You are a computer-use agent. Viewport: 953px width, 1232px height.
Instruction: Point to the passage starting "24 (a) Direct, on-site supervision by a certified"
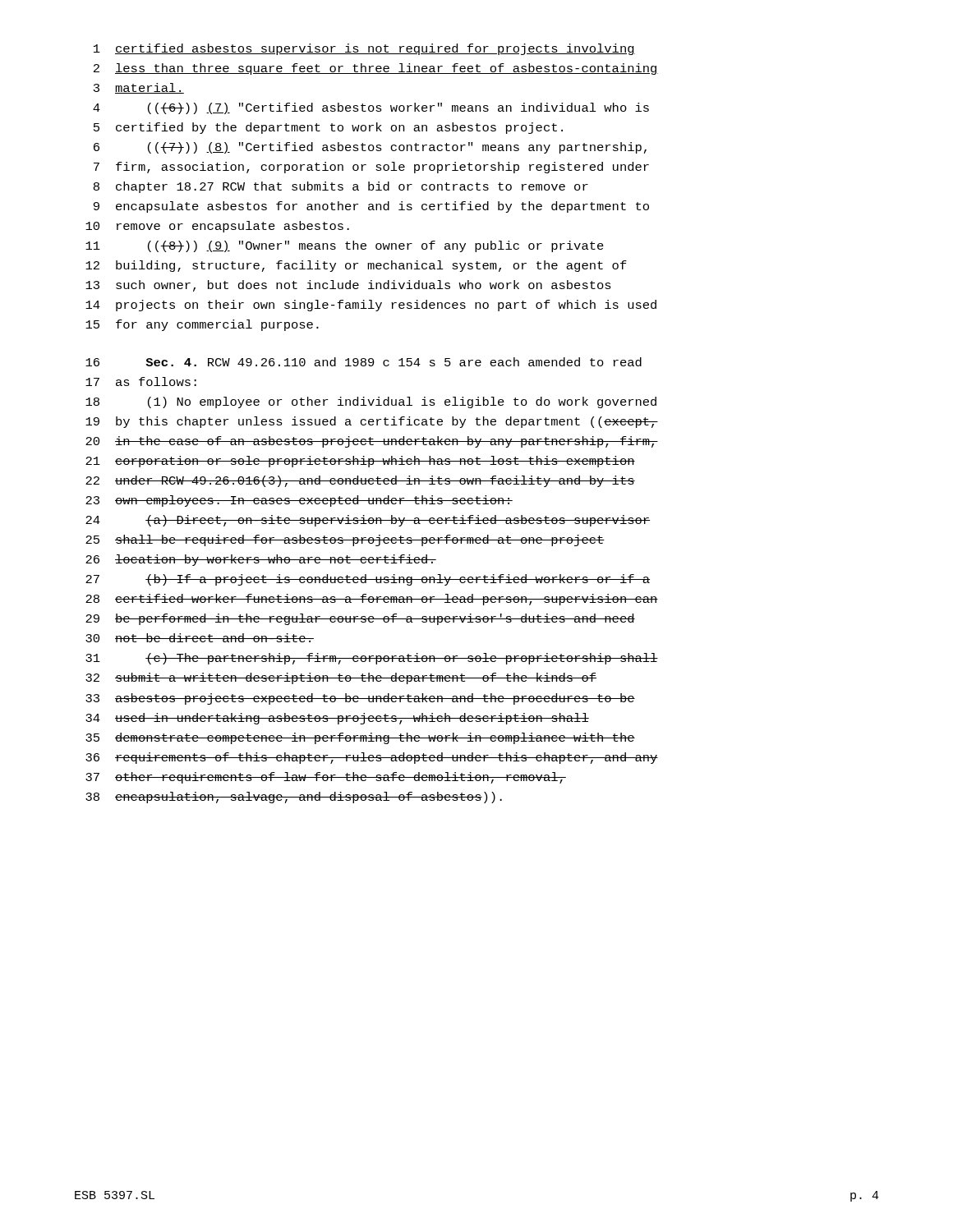(476, 541)
